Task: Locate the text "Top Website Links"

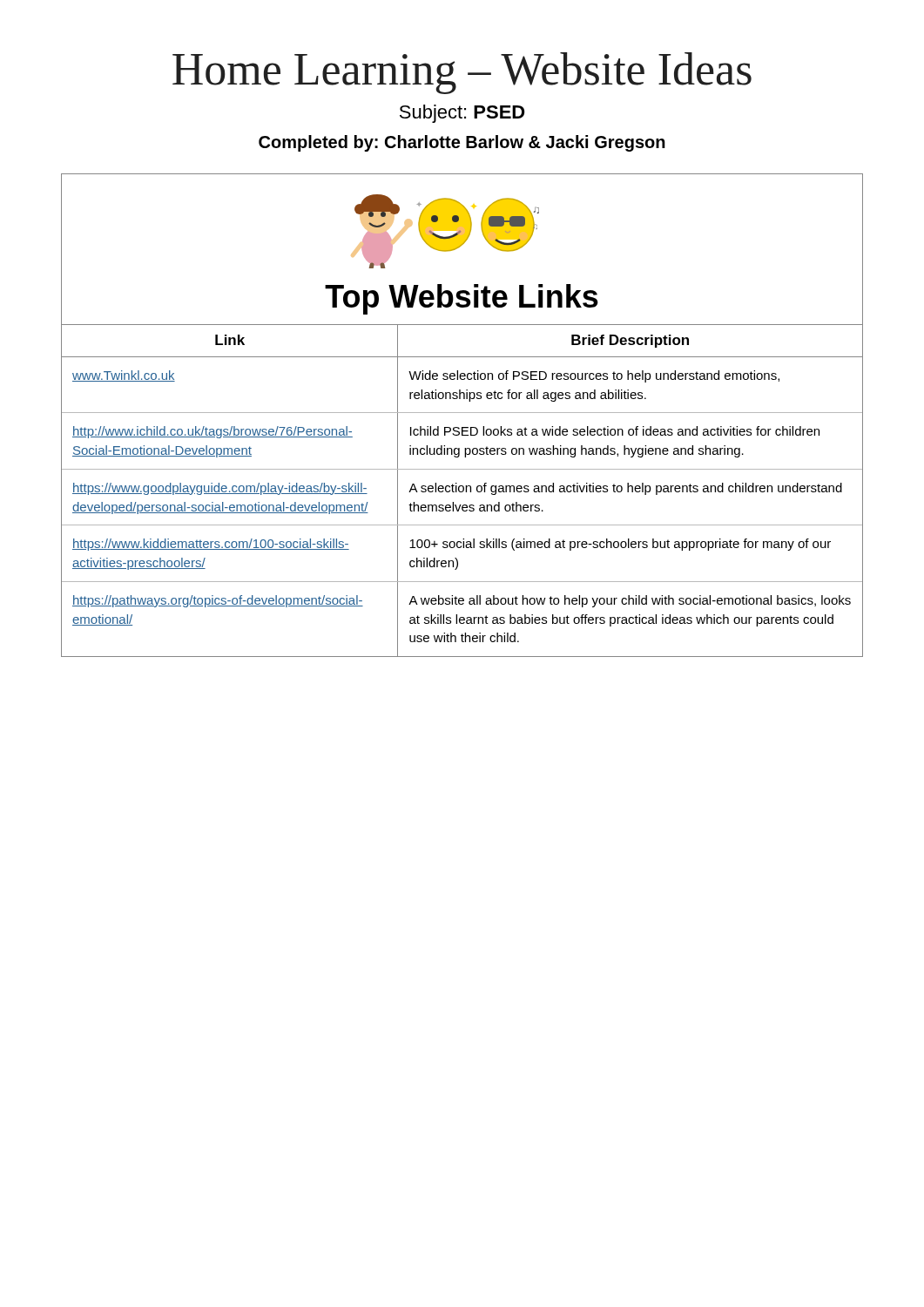Action: 462,297
